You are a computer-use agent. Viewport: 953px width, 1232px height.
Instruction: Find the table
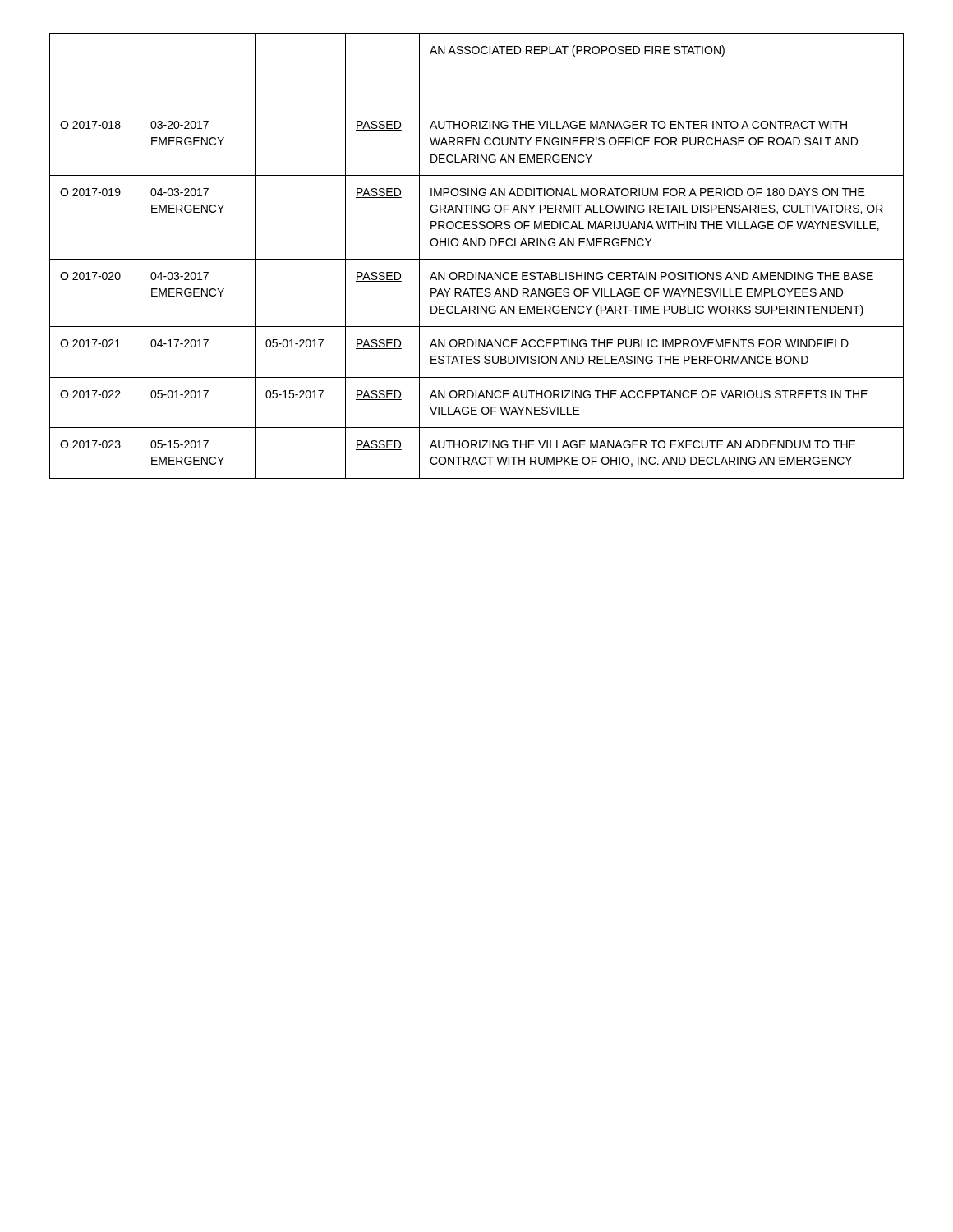tap(476, 256)
